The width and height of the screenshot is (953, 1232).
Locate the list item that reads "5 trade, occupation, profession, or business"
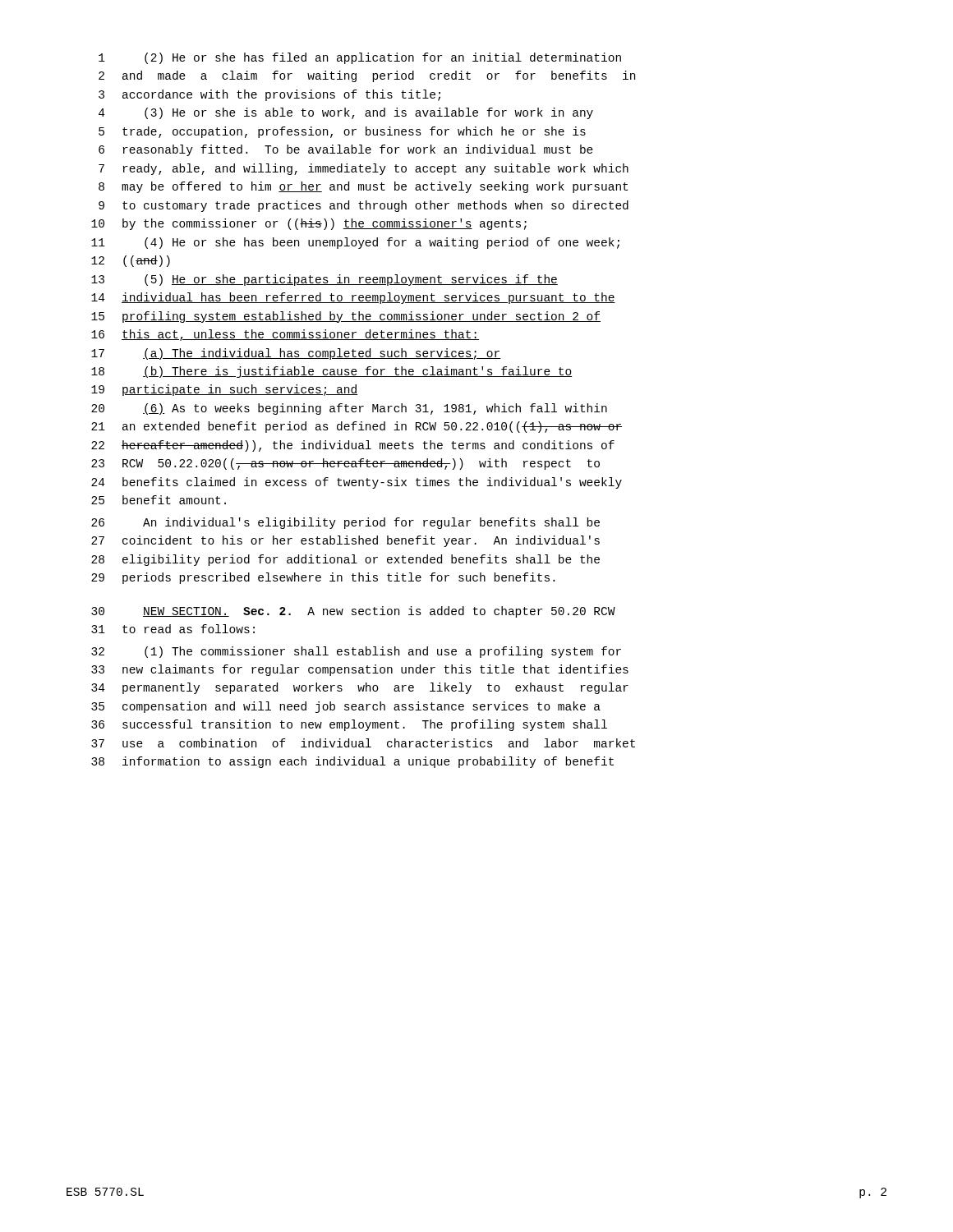click(476, 132)
